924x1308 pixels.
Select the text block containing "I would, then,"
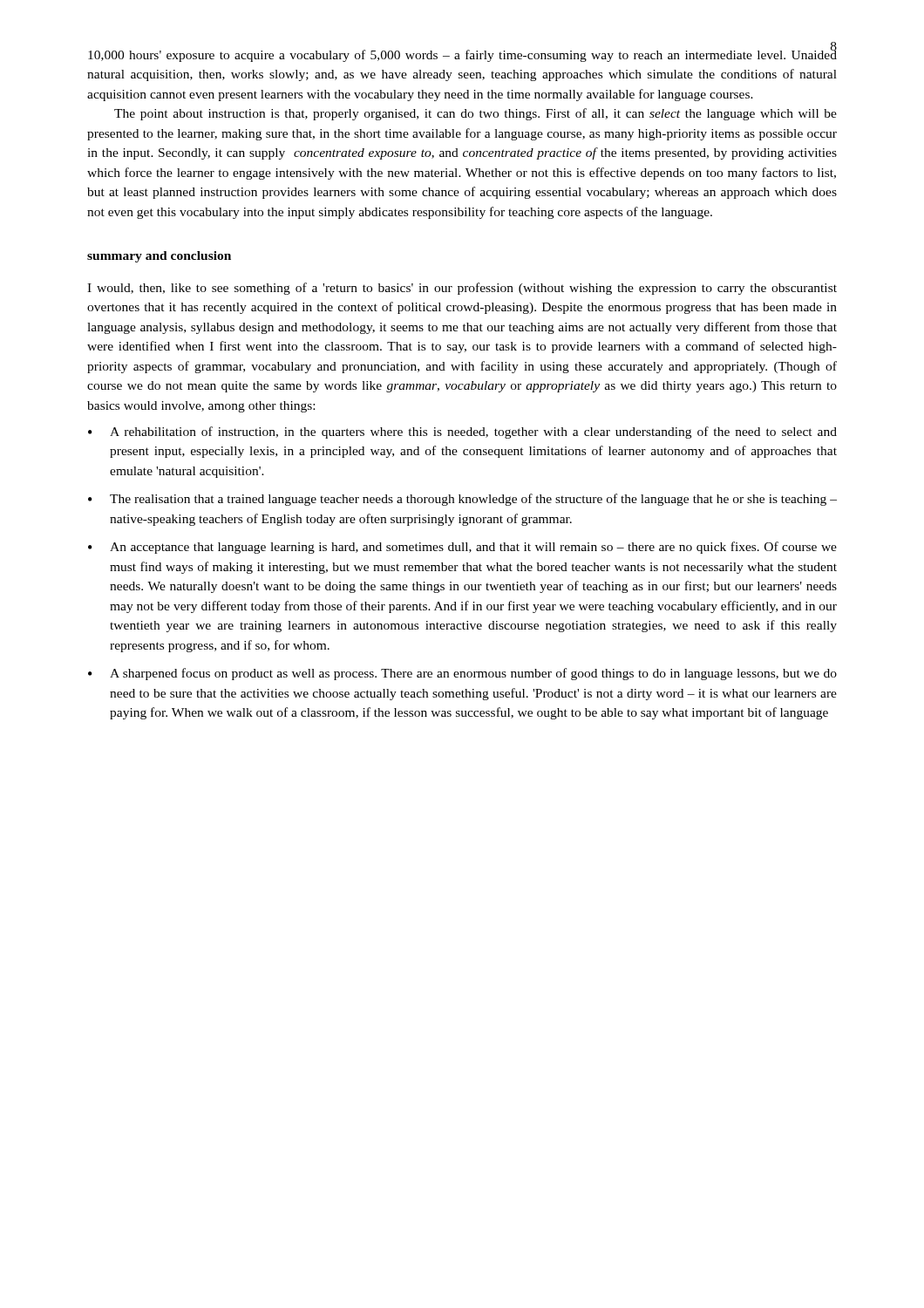[462, 346]
